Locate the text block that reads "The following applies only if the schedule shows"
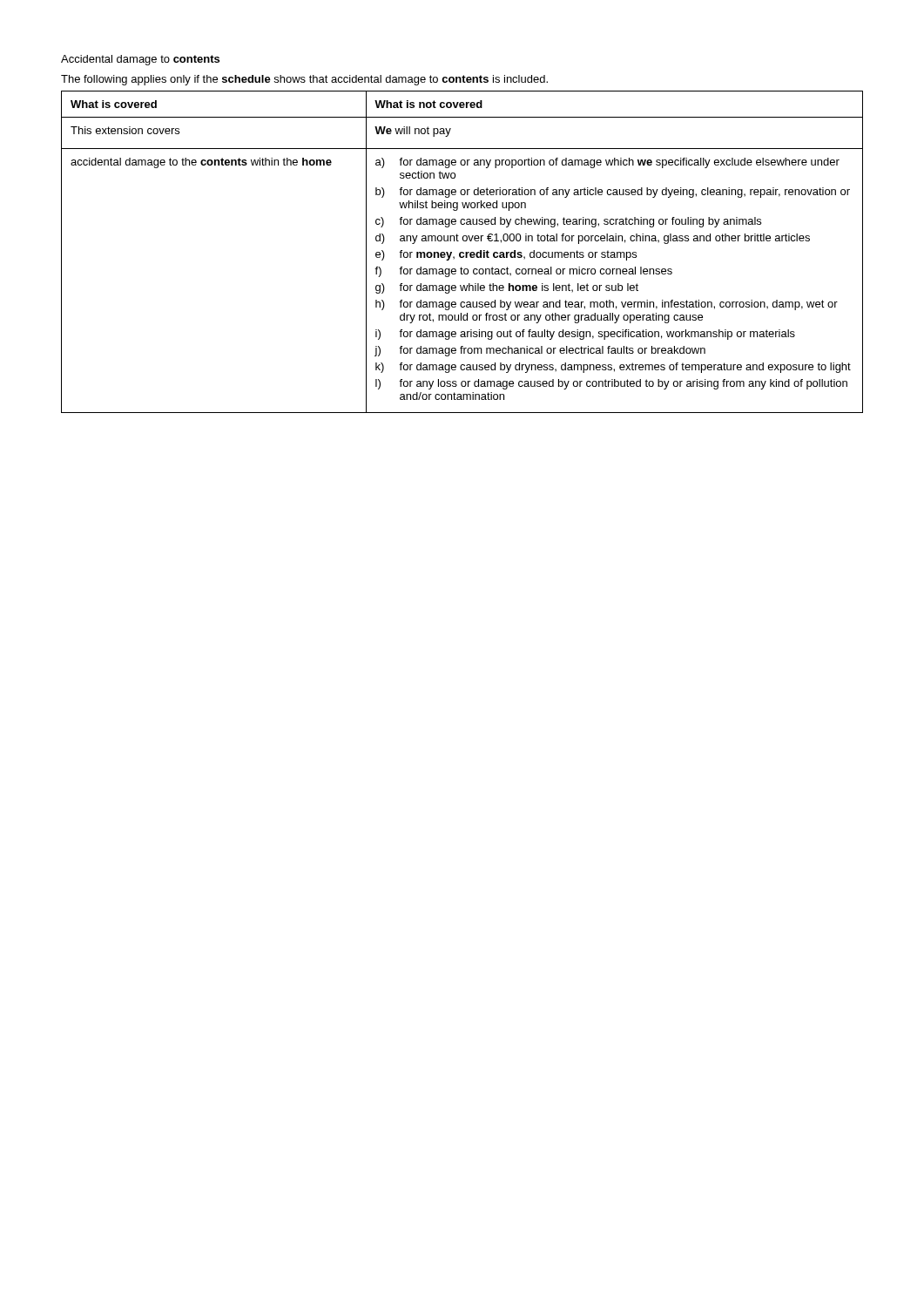 pyautogui.click(x=305, y=79)
